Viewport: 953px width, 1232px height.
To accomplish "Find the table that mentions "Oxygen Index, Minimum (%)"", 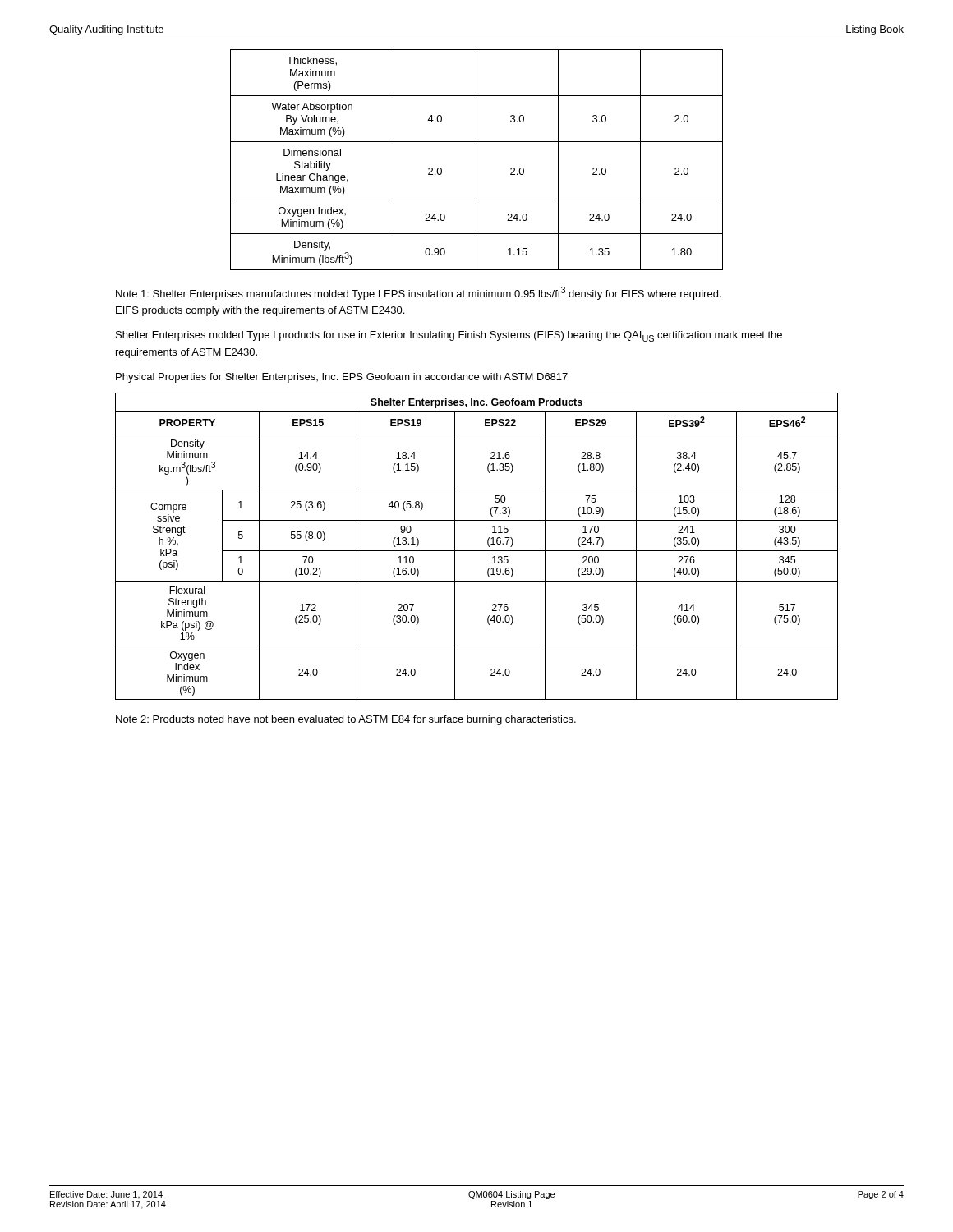I will (476, 160).
